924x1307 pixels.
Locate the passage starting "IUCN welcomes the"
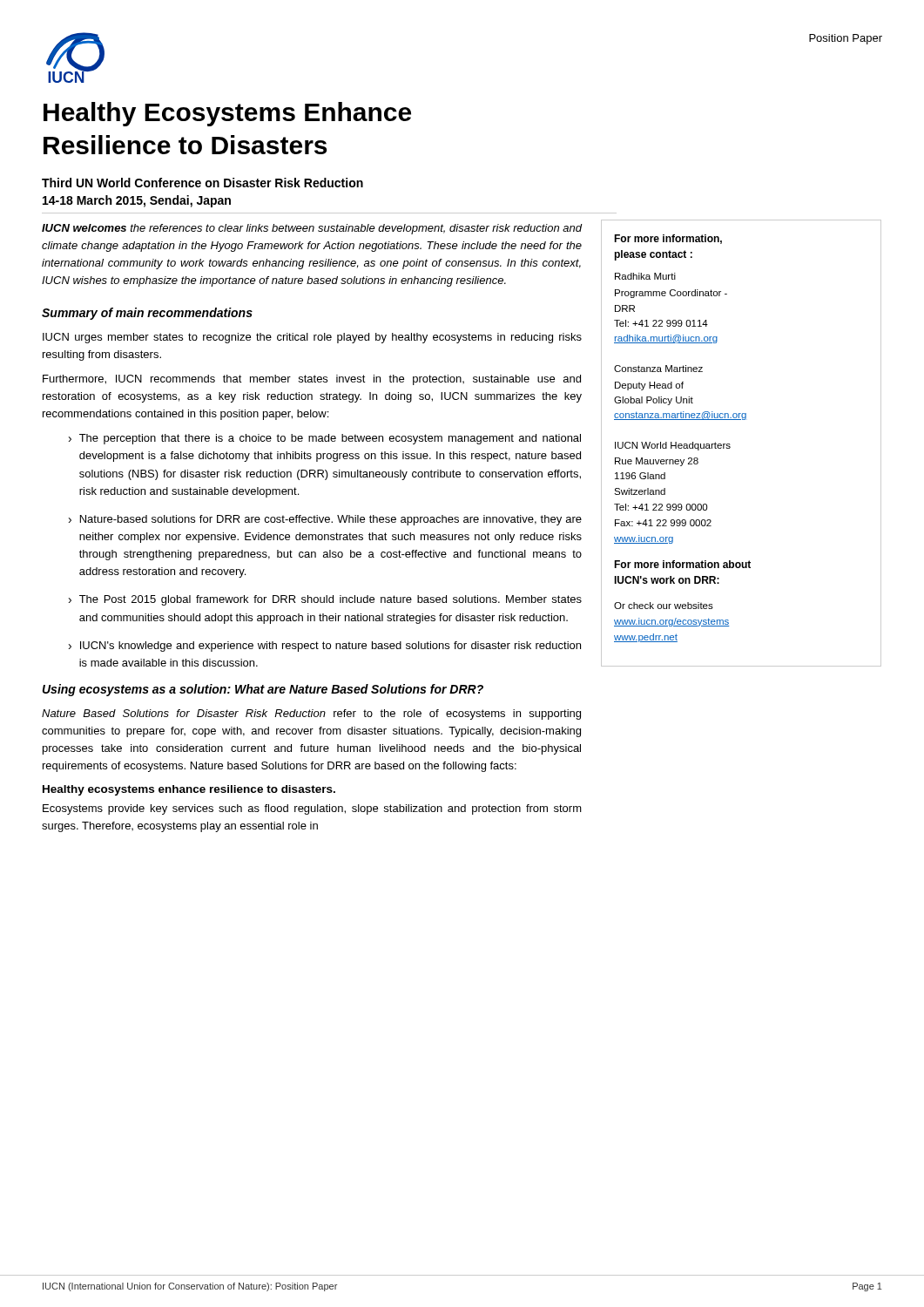click(312, 255)
